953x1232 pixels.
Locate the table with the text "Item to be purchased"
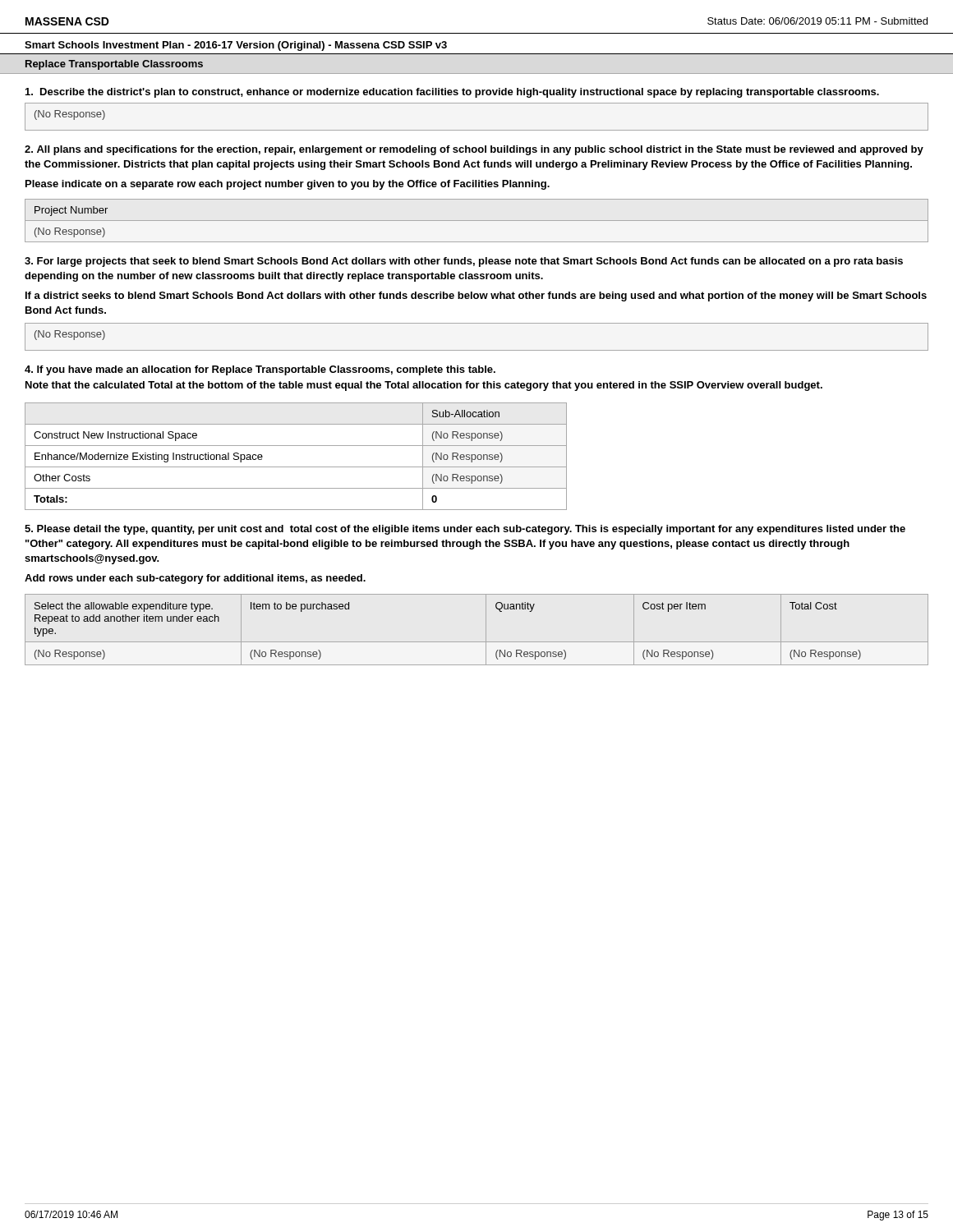(476, 630)
